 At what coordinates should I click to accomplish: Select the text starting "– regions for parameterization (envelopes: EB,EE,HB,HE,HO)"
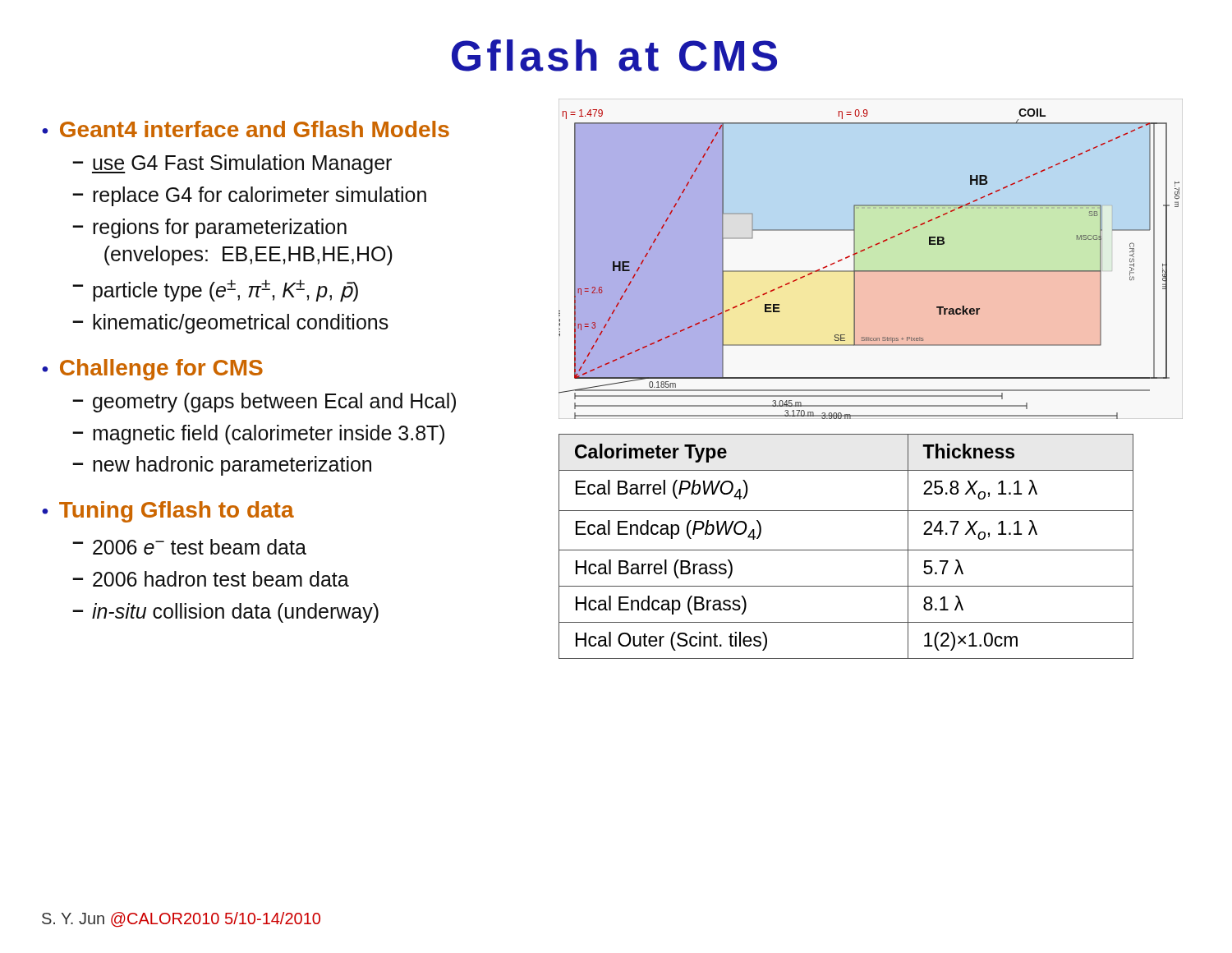click(233, 241)
